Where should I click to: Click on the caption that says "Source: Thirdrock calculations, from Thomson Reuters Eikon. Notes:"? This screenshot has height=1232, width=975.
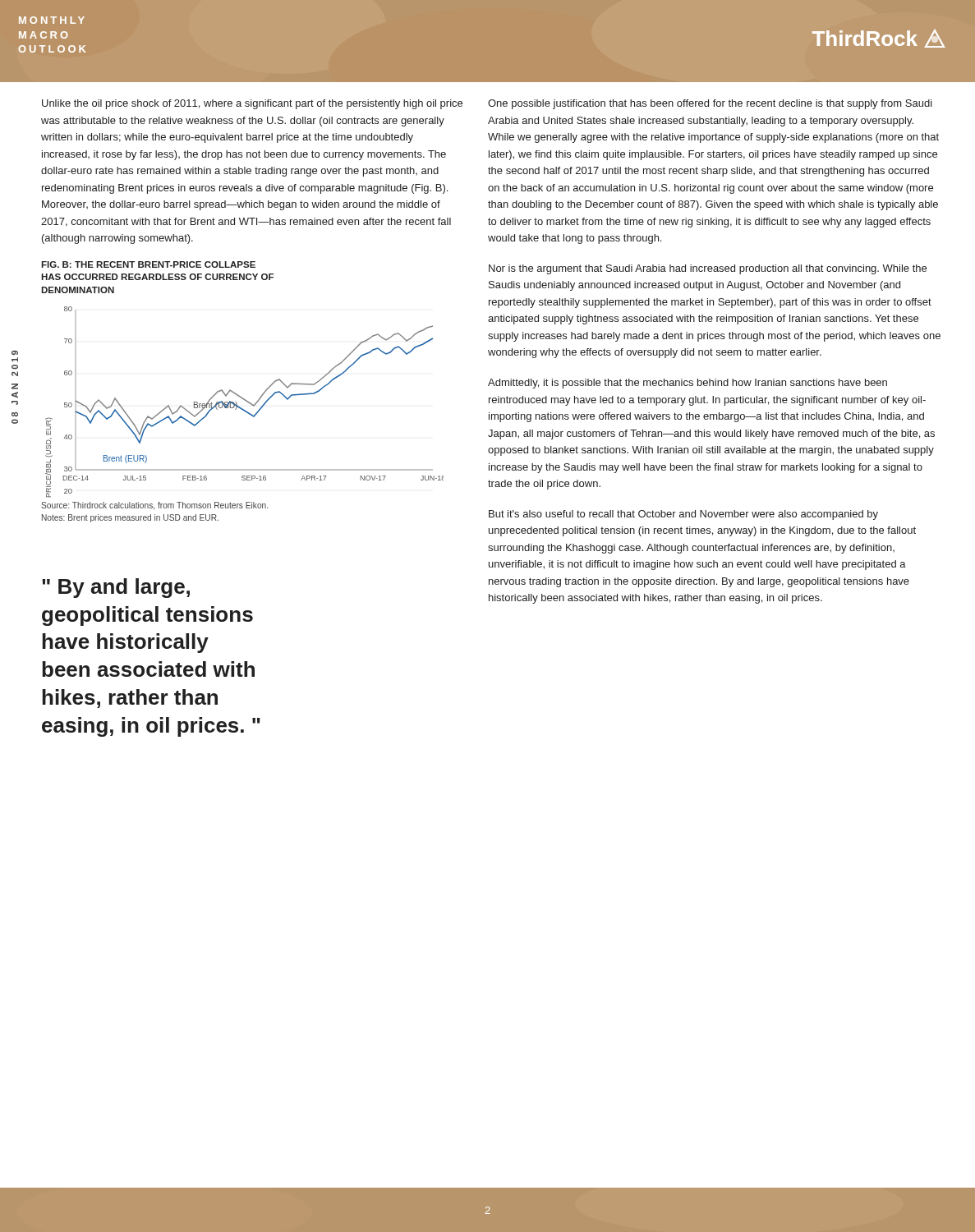(x=155, y=512)
